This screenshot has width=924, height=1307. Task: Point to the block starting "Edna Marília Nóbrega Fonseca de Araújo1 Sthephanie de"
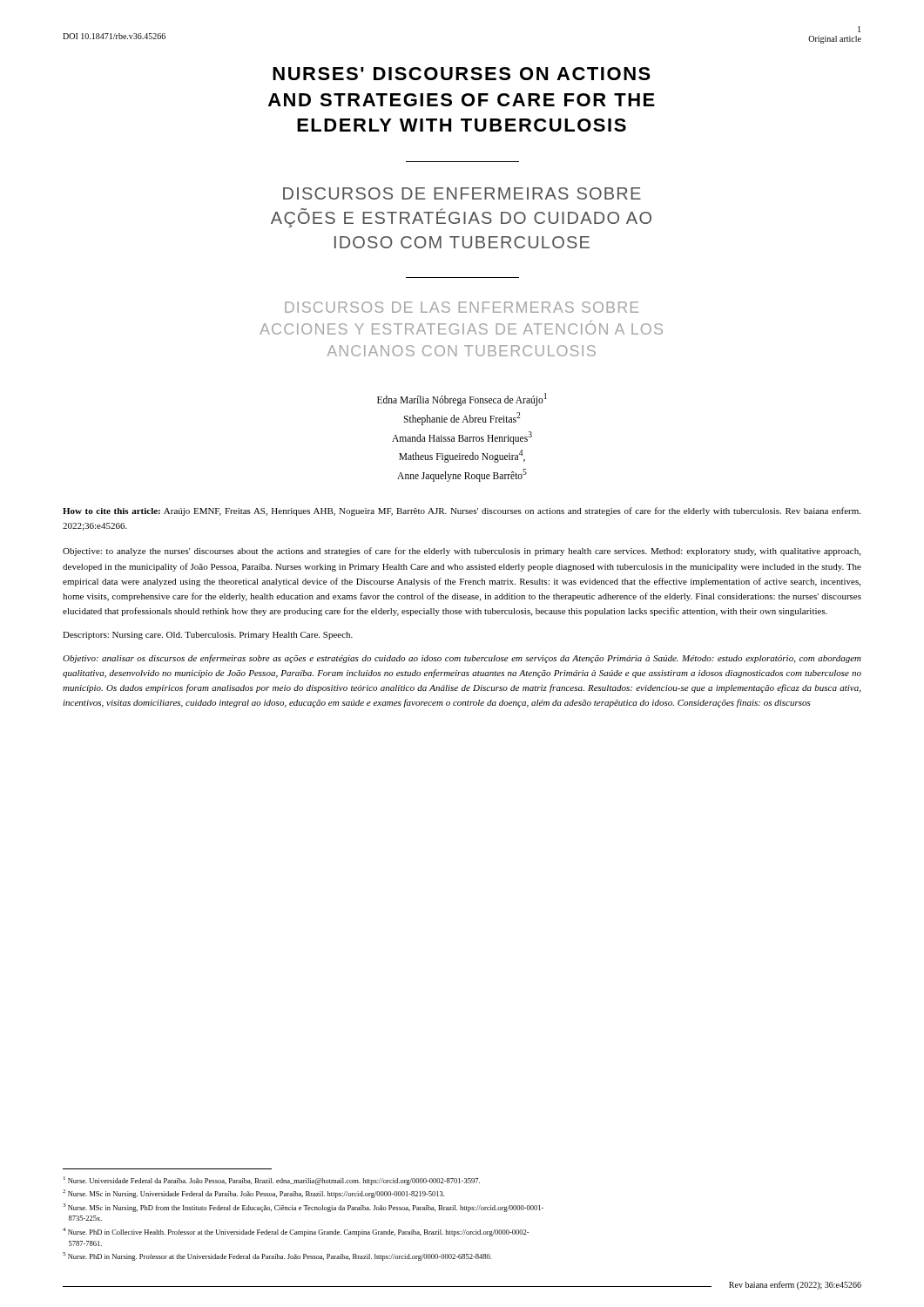462,436
